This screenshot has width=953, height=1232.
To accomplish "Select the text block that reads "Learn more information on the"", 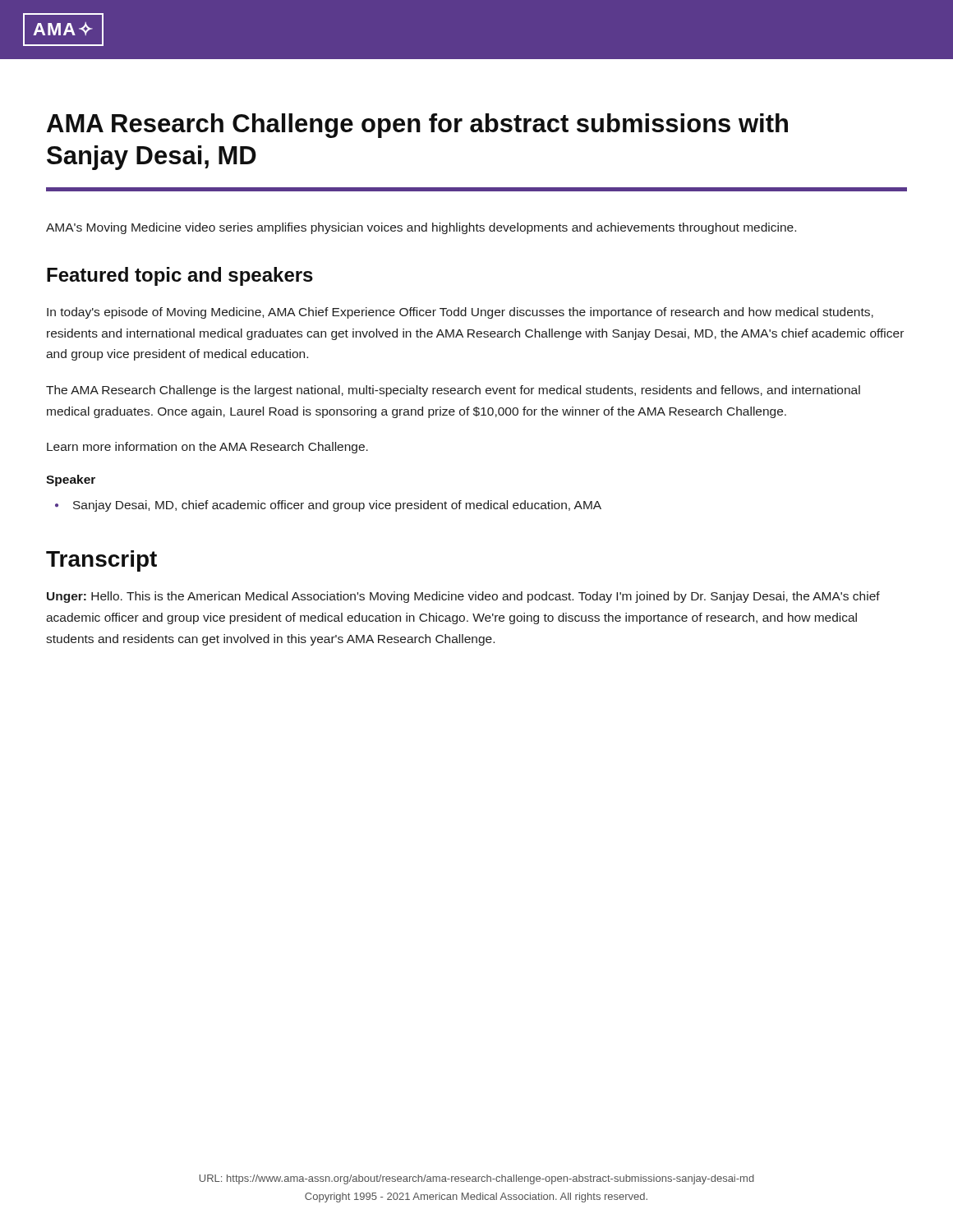I will click(207, 446).
